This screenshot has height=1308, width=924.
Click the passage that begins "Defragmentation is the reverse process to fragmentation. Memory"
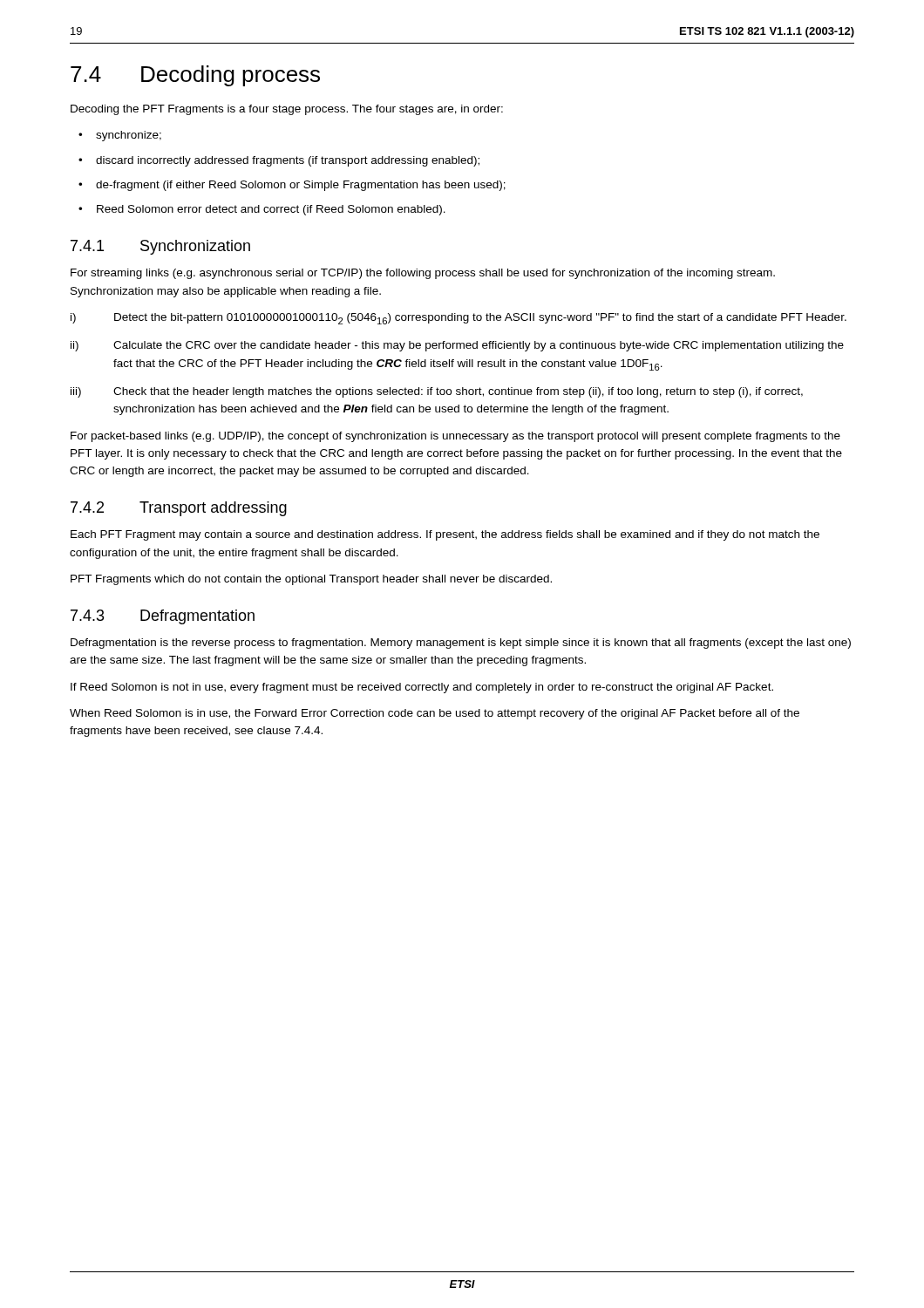pyautogui.click(x=462, y=652)
